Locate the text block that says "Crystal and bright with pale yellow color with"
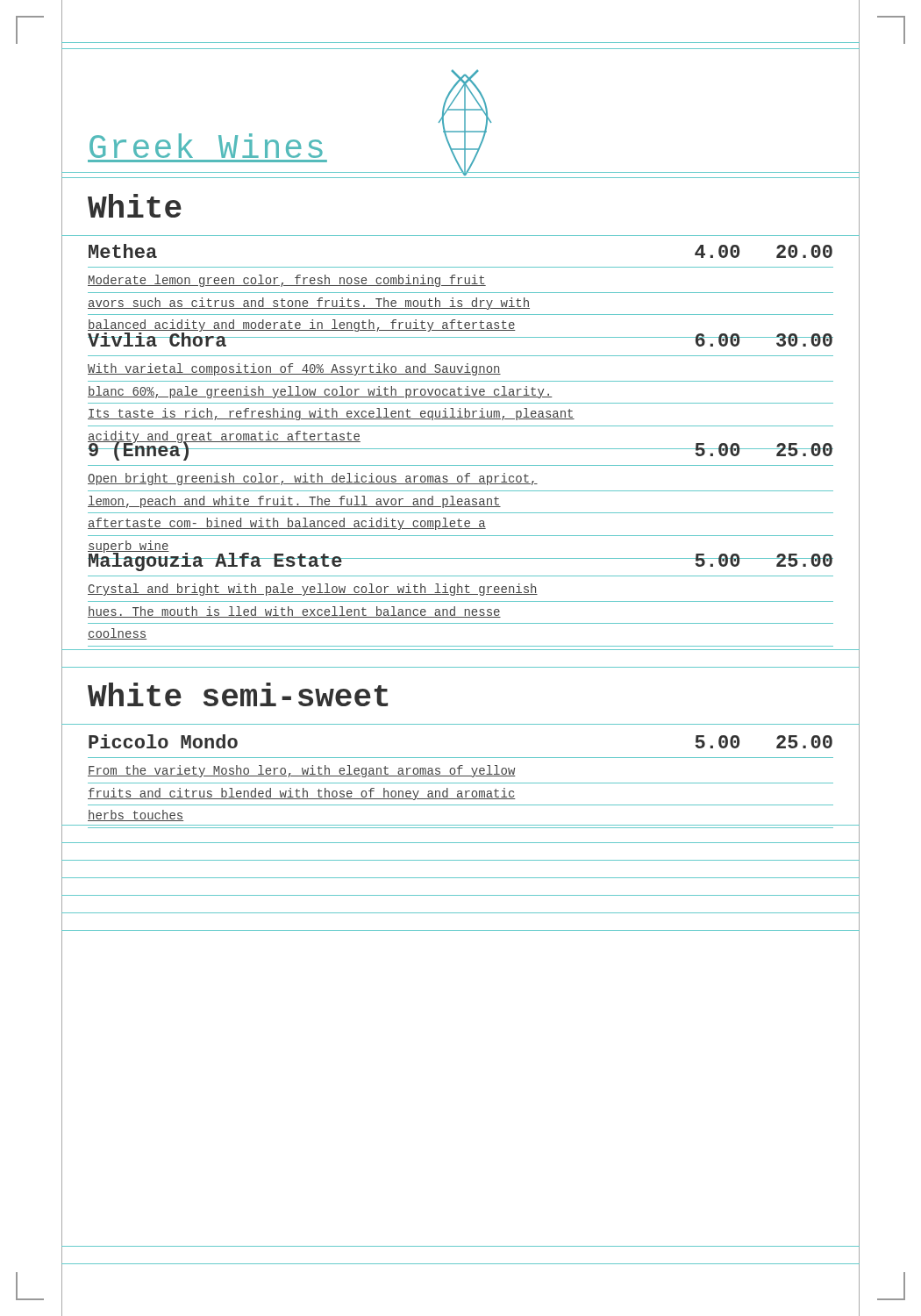This screenshot has height=1316, width=921. pyautogui.click(x=460, y=614)
